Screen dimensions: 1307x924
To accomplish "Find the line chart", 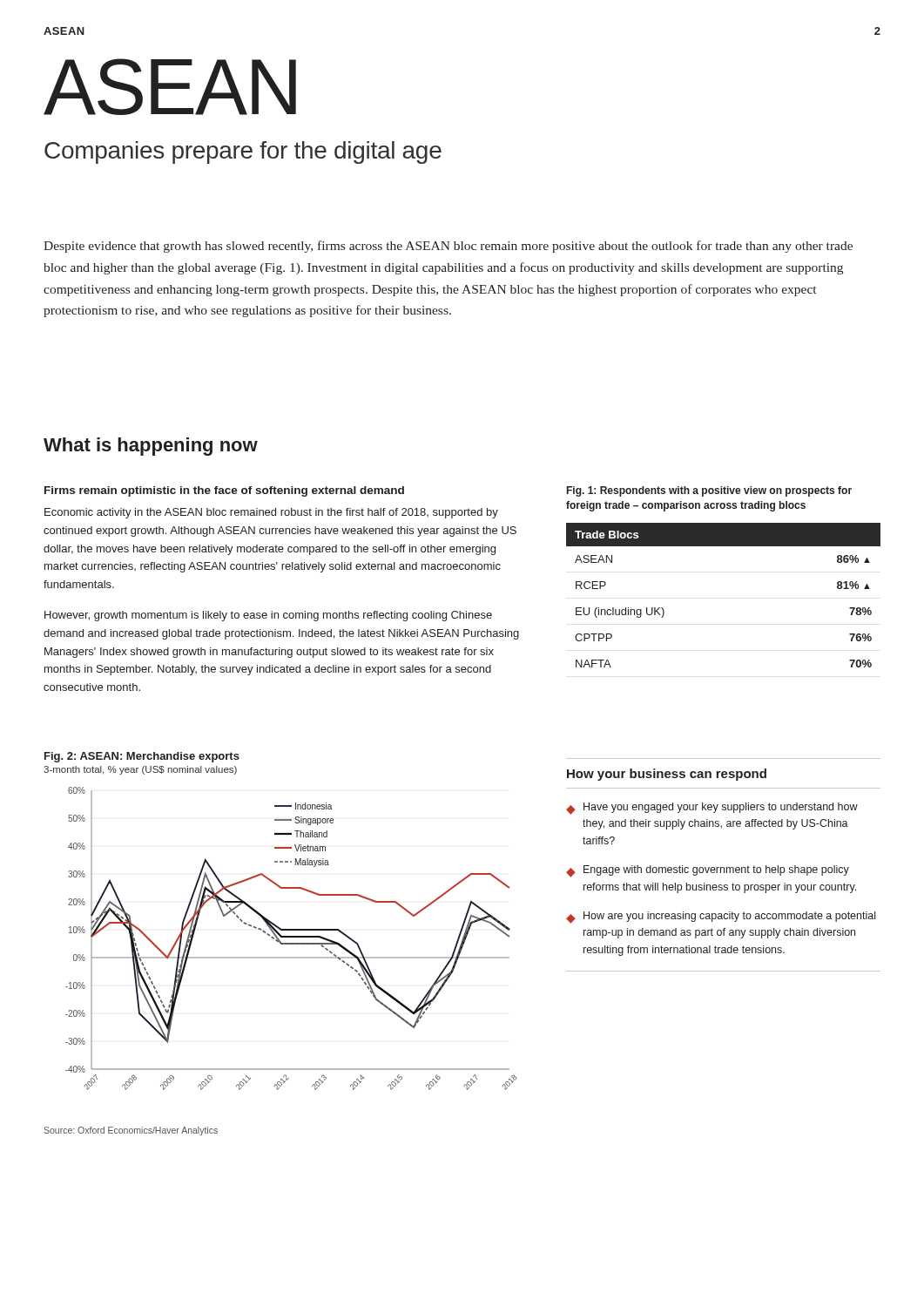I will (x=287, y=951).
